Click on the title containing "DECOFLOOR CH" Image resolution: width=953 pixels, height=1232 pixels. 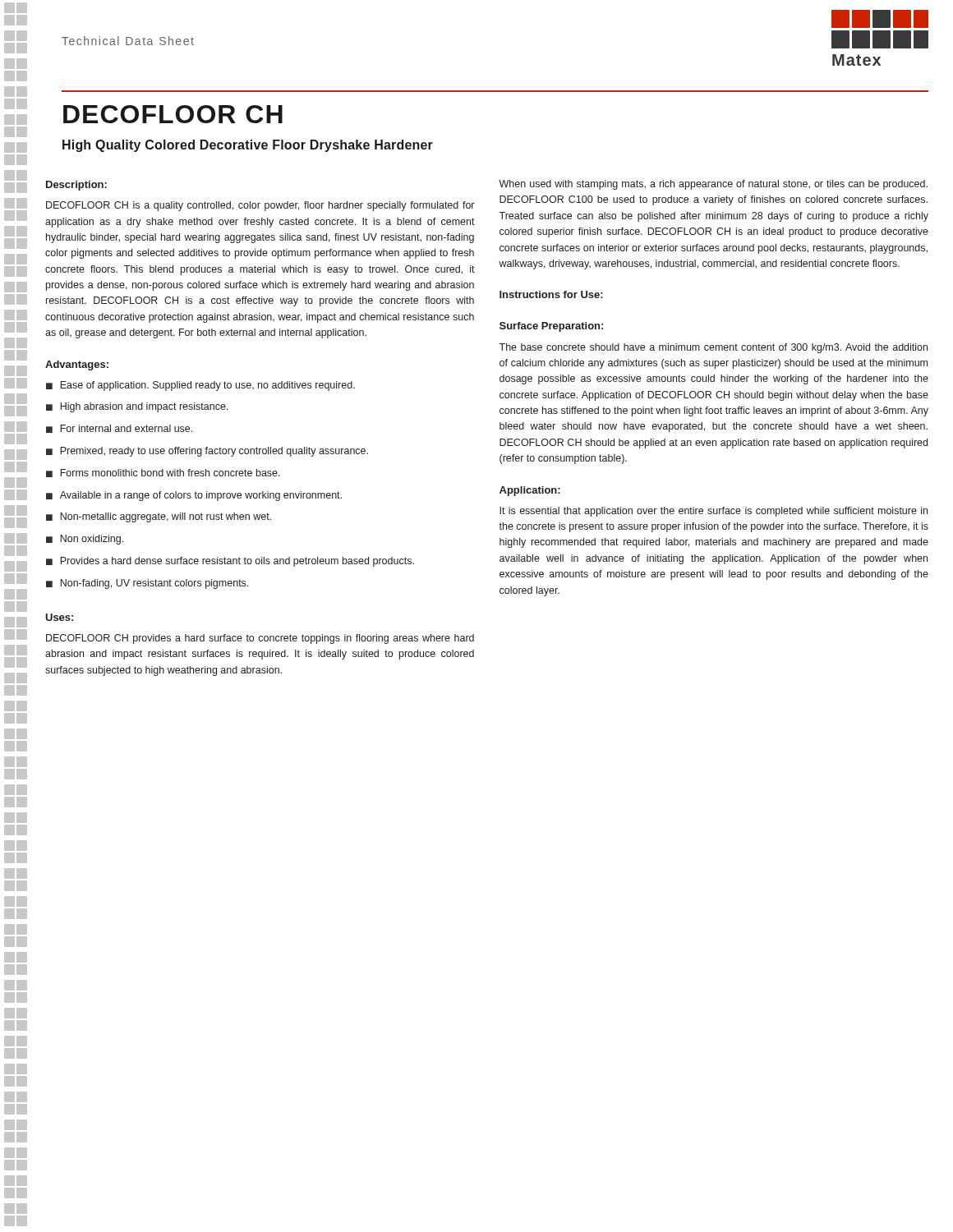pos(173,114)
